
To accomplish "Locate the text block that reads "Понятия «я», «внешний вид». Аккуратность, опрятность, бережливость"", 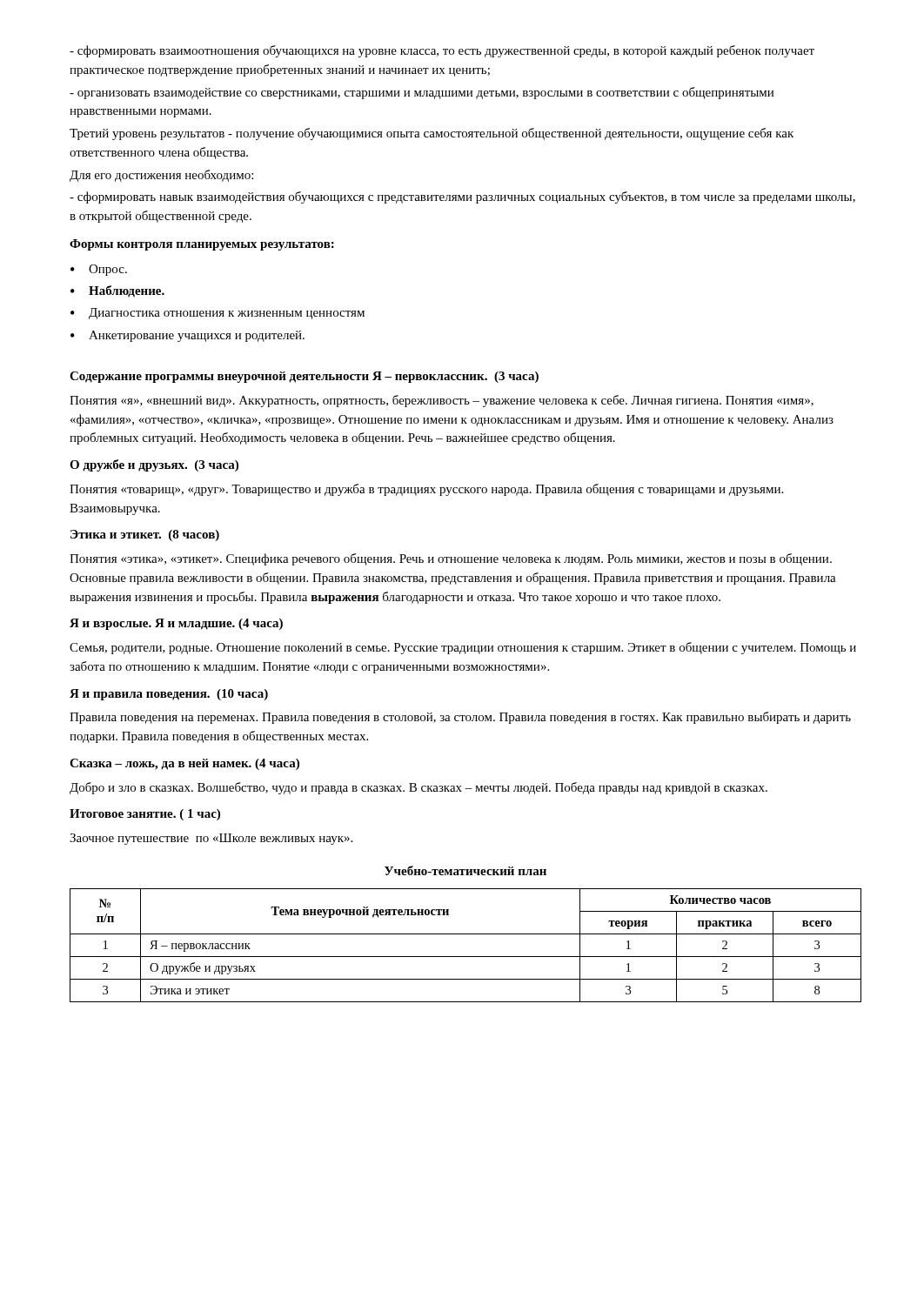I will 465,420.
